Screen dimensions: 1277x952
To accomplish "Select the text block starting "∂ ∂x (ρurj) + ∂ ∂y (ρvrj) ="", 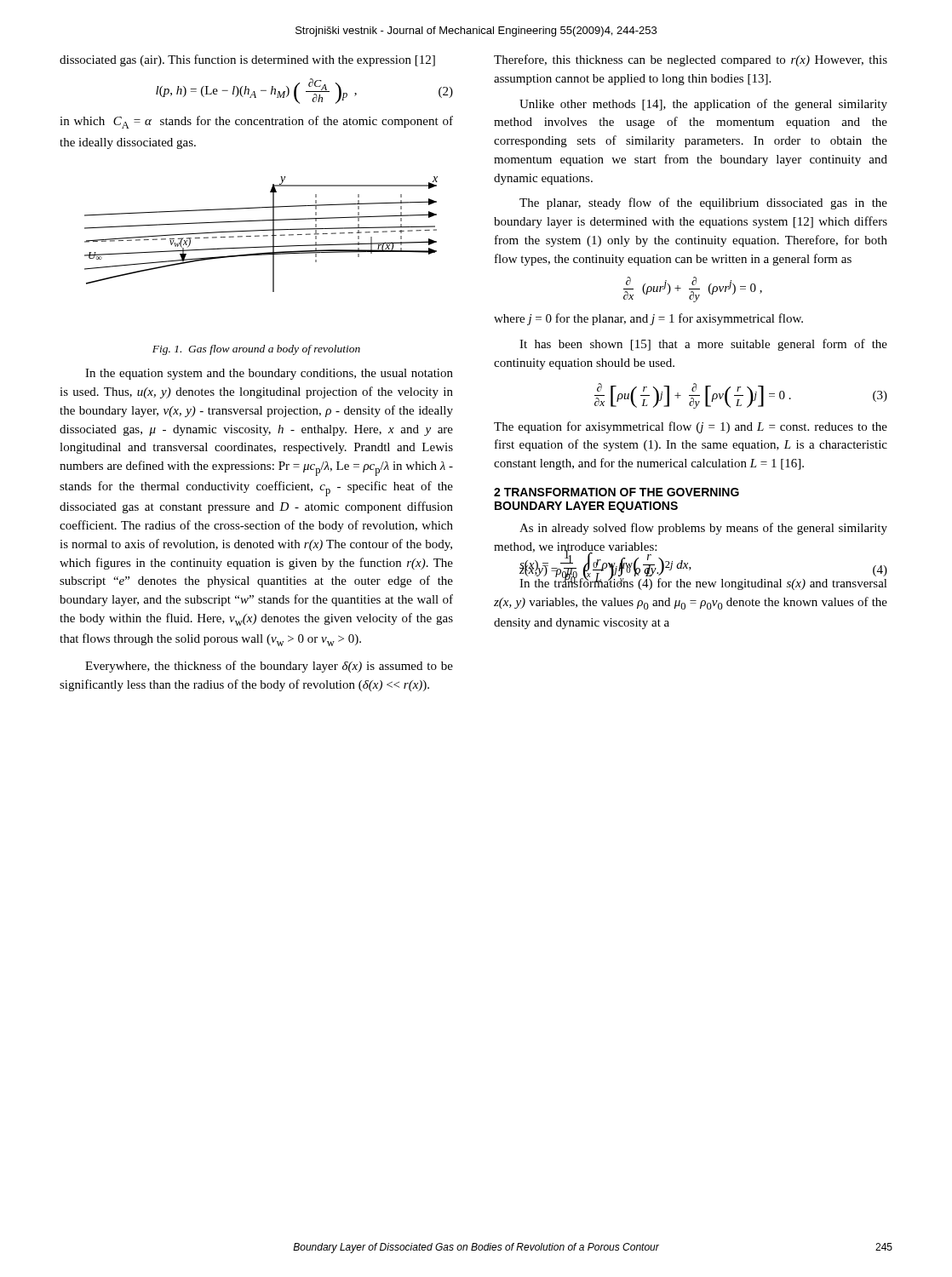I will tap(691, 289).
